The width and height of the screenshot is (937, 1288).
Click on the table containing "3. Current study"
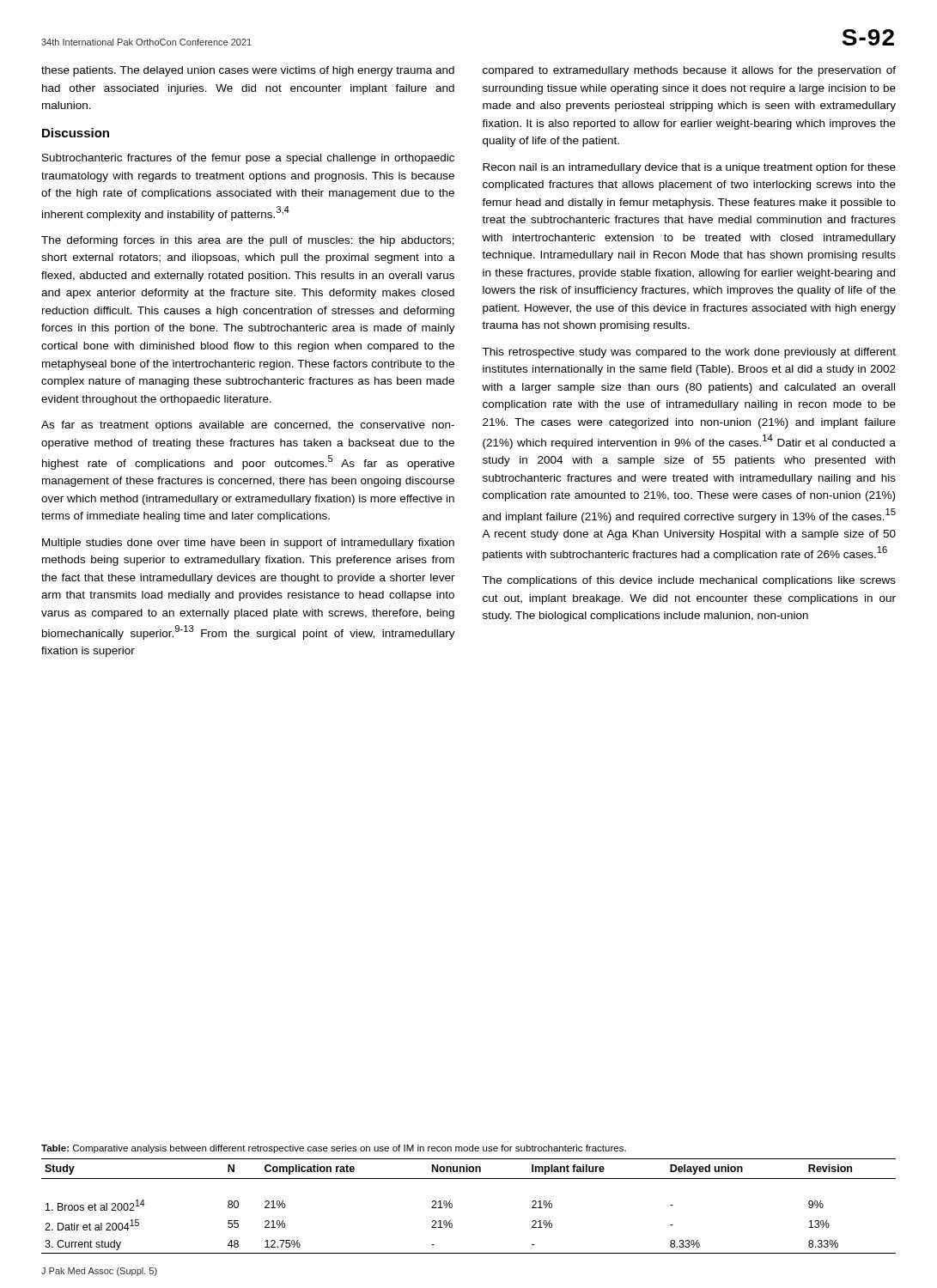(468, 1206)
